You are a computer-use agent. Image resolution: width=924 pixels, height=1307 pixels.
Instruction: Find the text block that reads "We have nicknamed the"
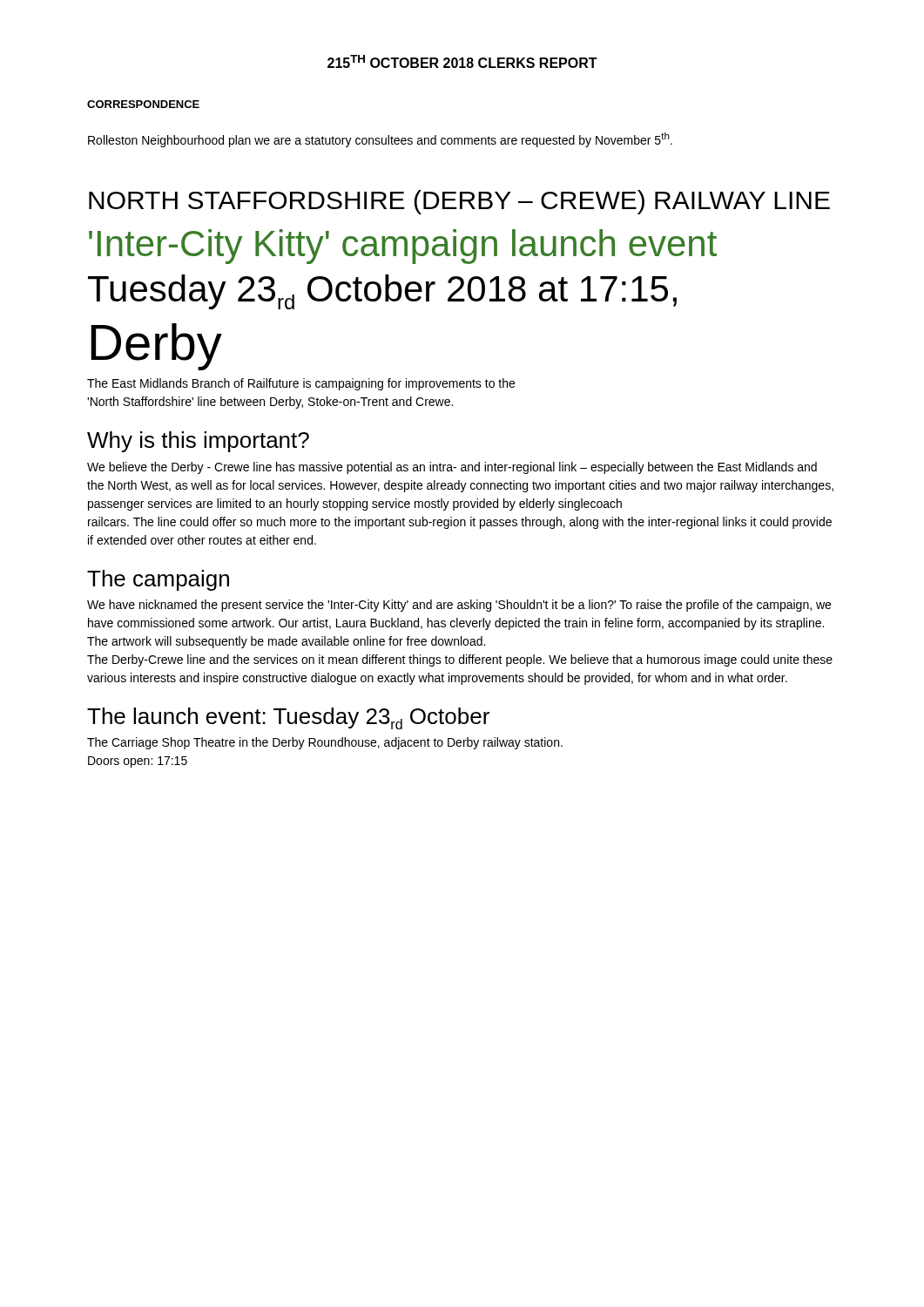tap(460, 641)
